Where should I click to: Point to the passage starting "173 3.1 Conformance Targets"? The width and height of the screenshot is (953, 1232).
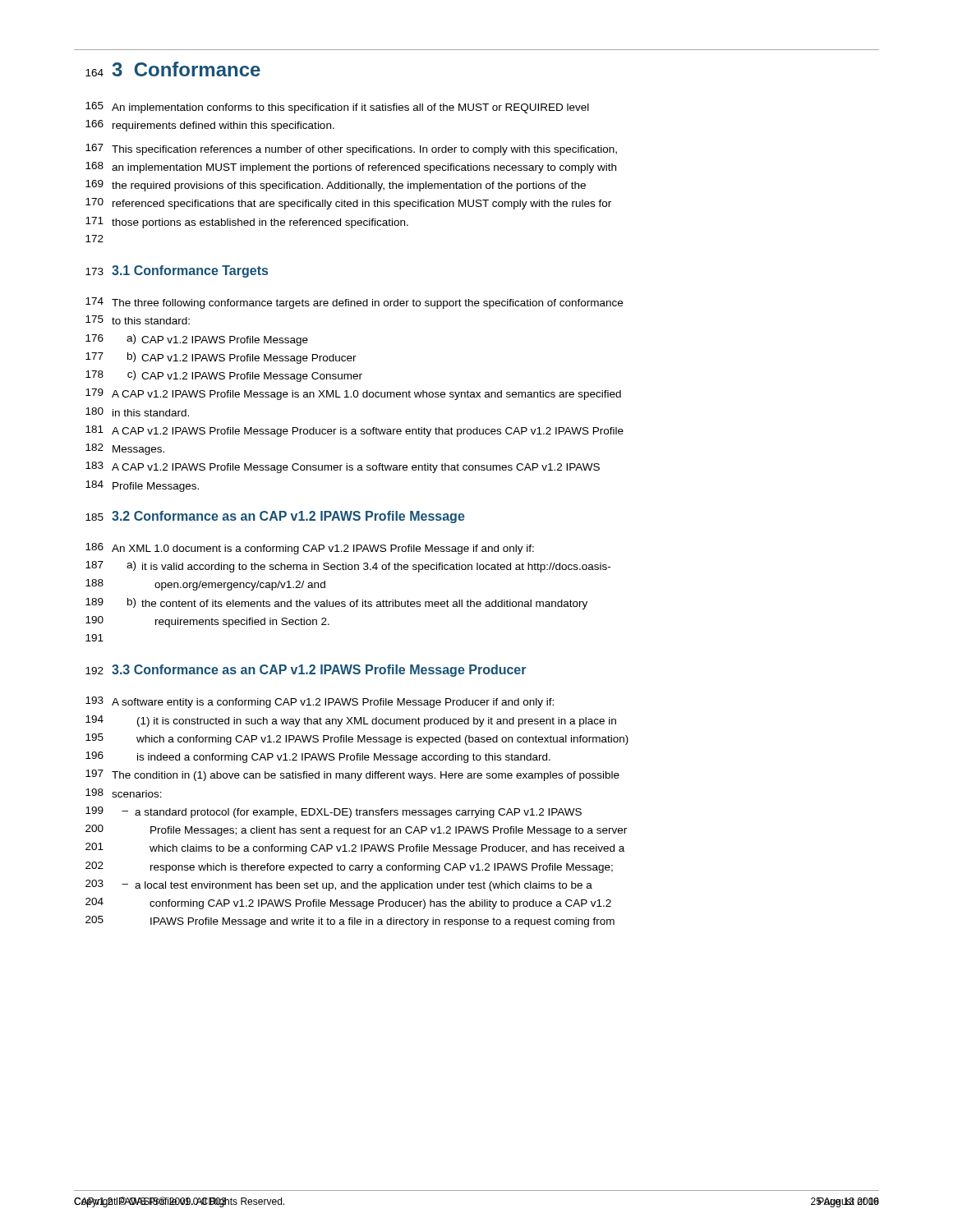pos(177,271)
